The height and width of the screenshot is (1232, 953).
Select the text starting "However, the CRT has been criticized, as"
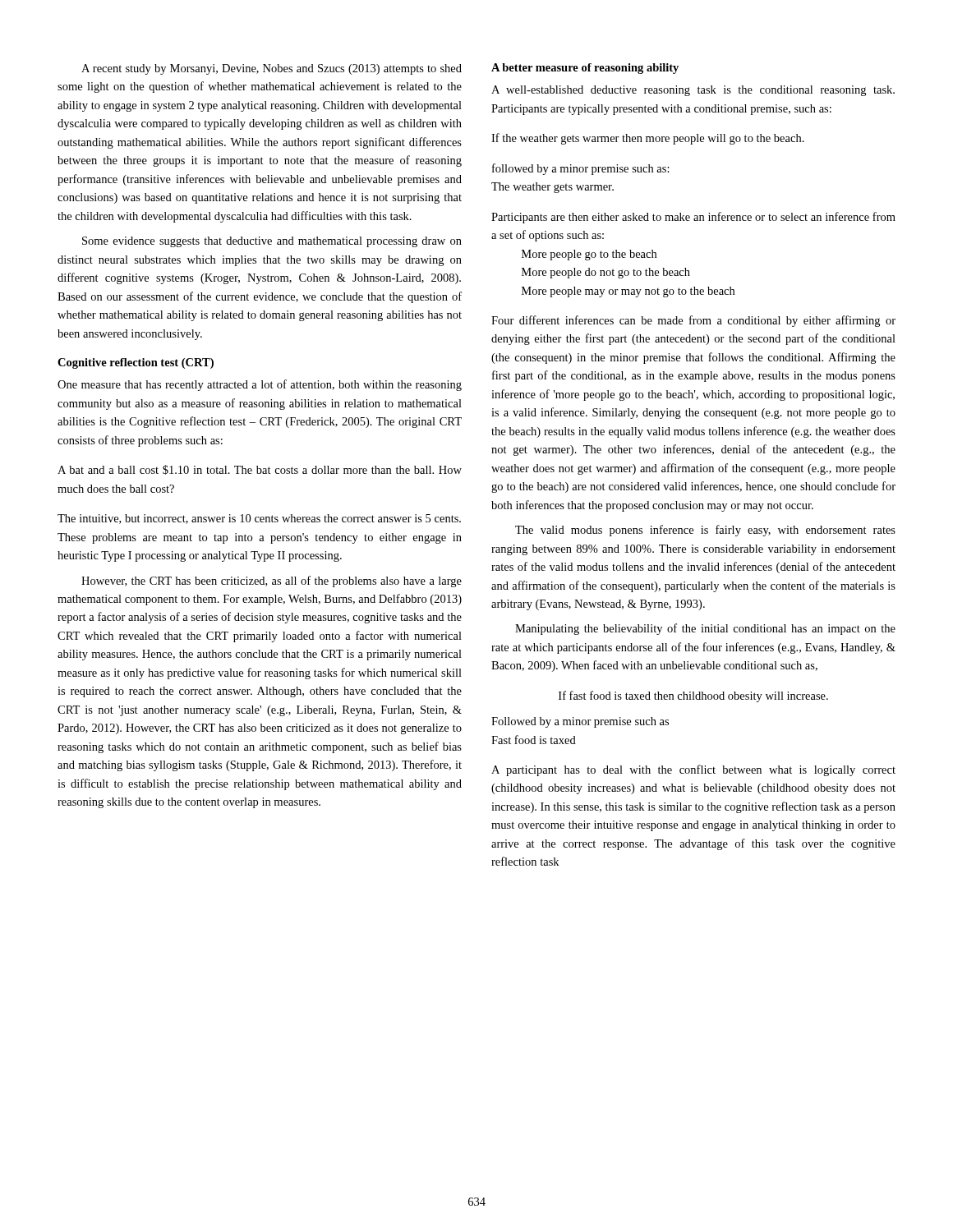tap(260, 691)
